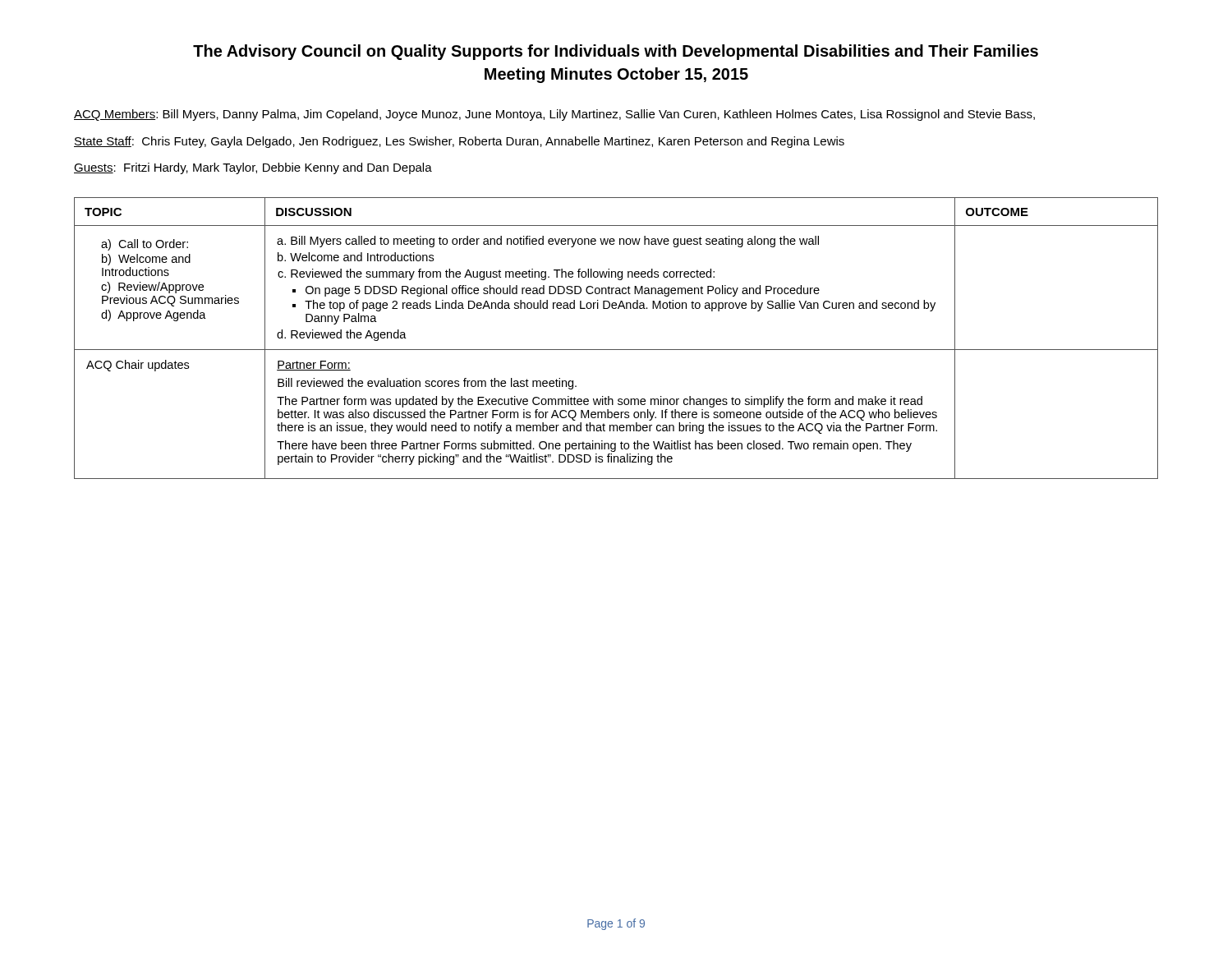Find the text block starting "State Staff: Chris Futey, Gayla Delgado, Jen Rodriguez,"

coord(459,140)
